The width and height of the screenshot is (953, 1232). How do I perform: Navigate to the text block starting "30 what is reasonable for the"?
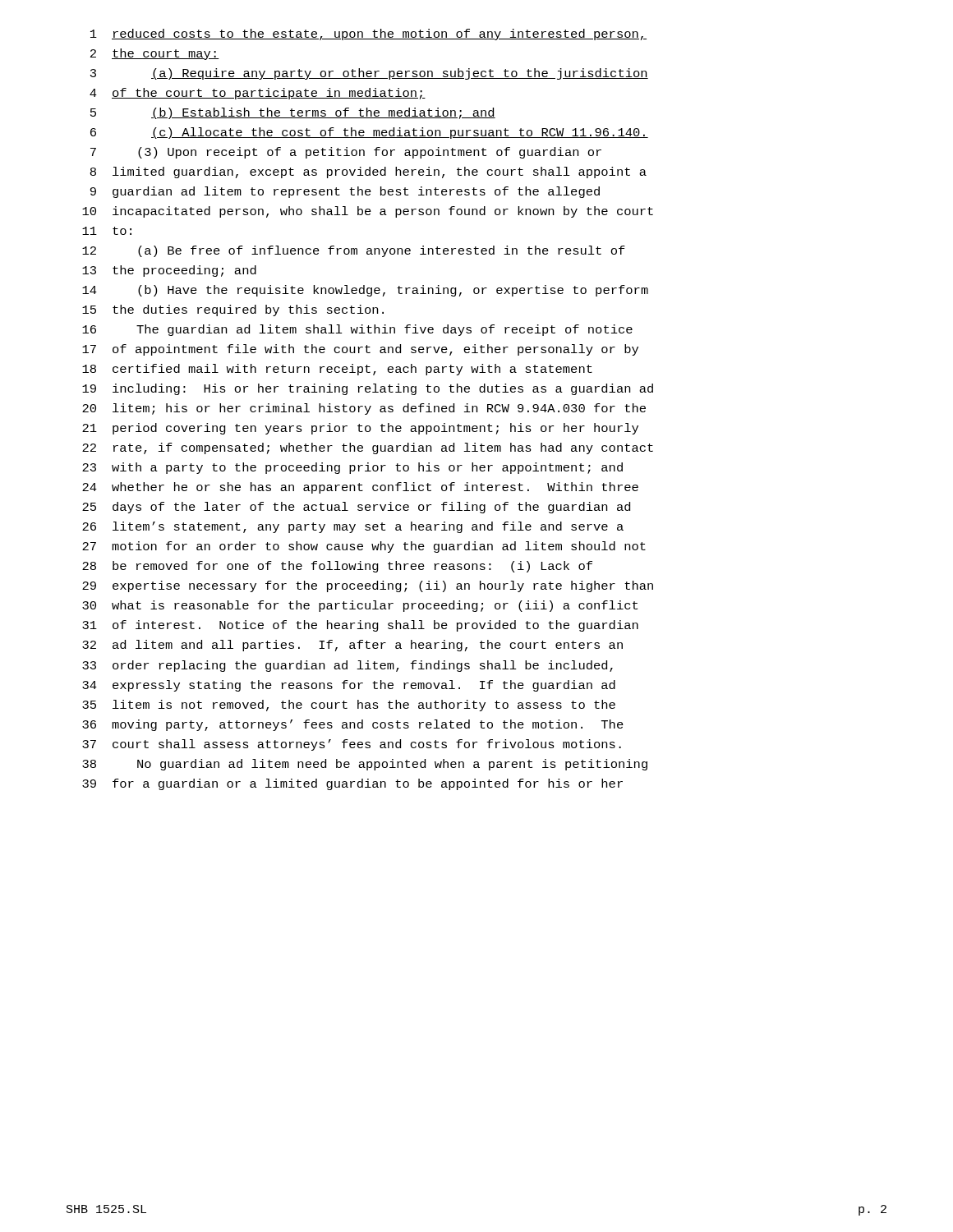tap(476, 607)
